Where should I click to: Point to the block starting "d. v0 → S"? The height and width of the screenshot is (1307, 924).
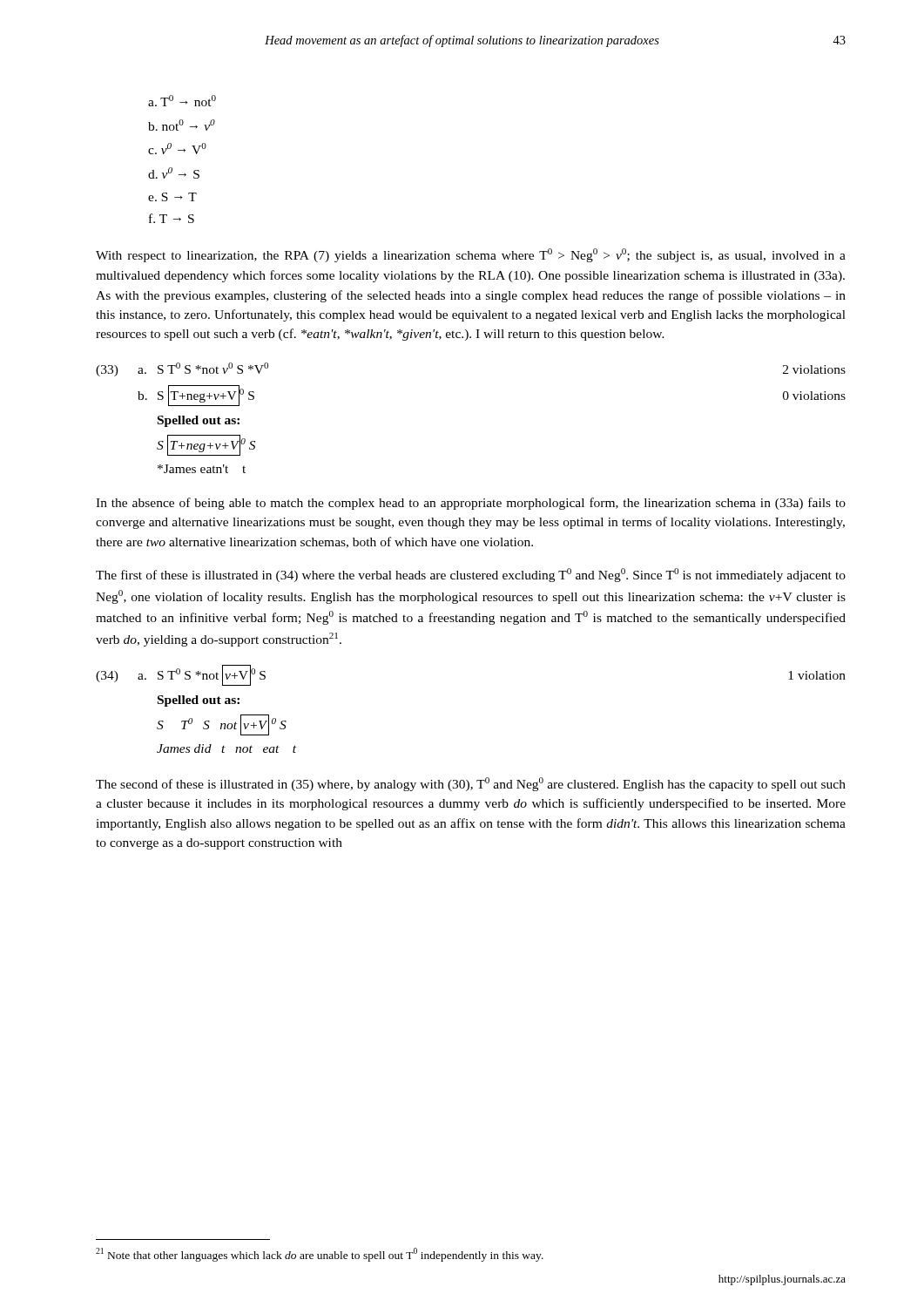174,173
